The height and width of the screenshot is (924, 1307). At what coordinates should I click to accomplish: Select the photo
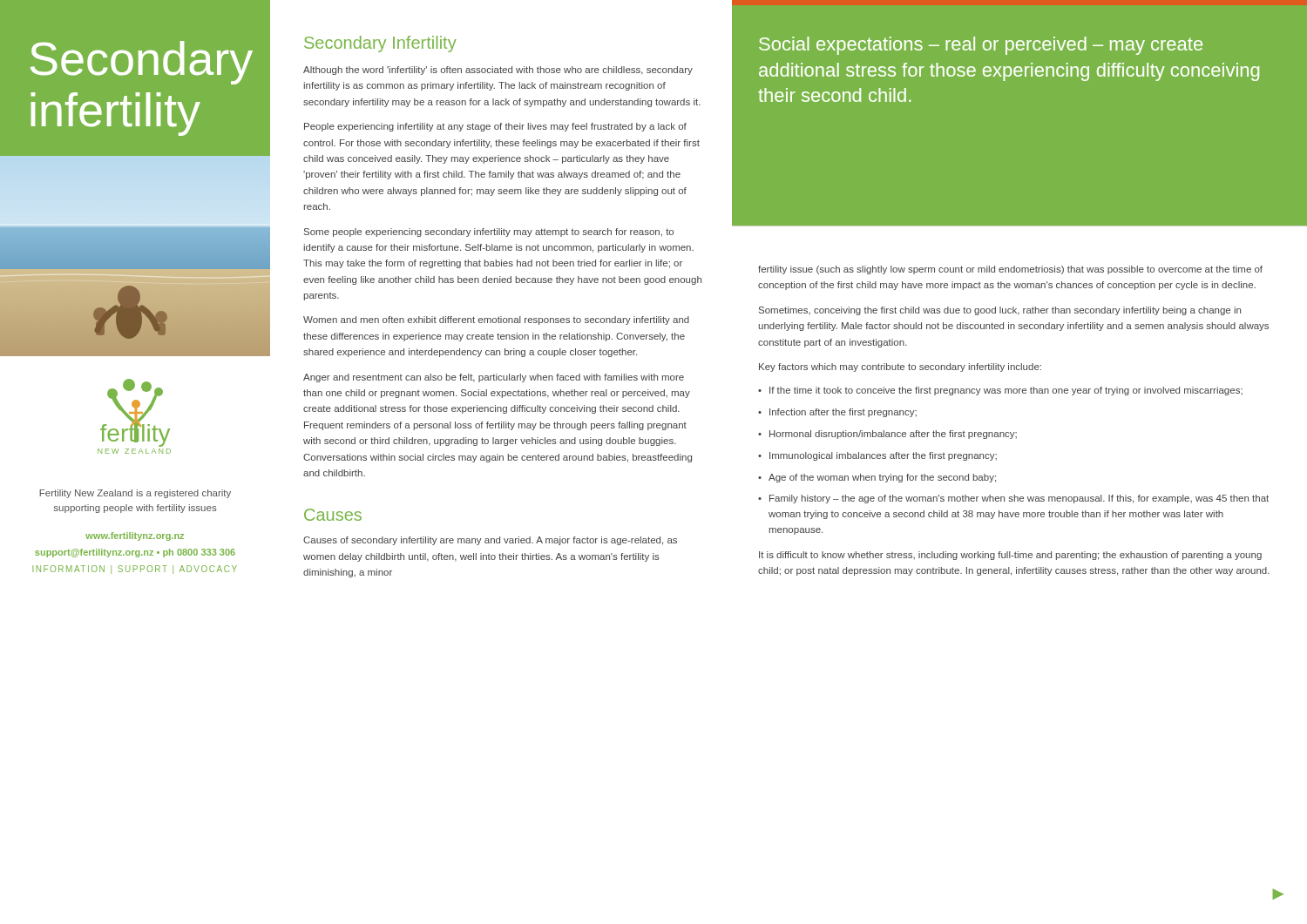click(x=135, y=256)
